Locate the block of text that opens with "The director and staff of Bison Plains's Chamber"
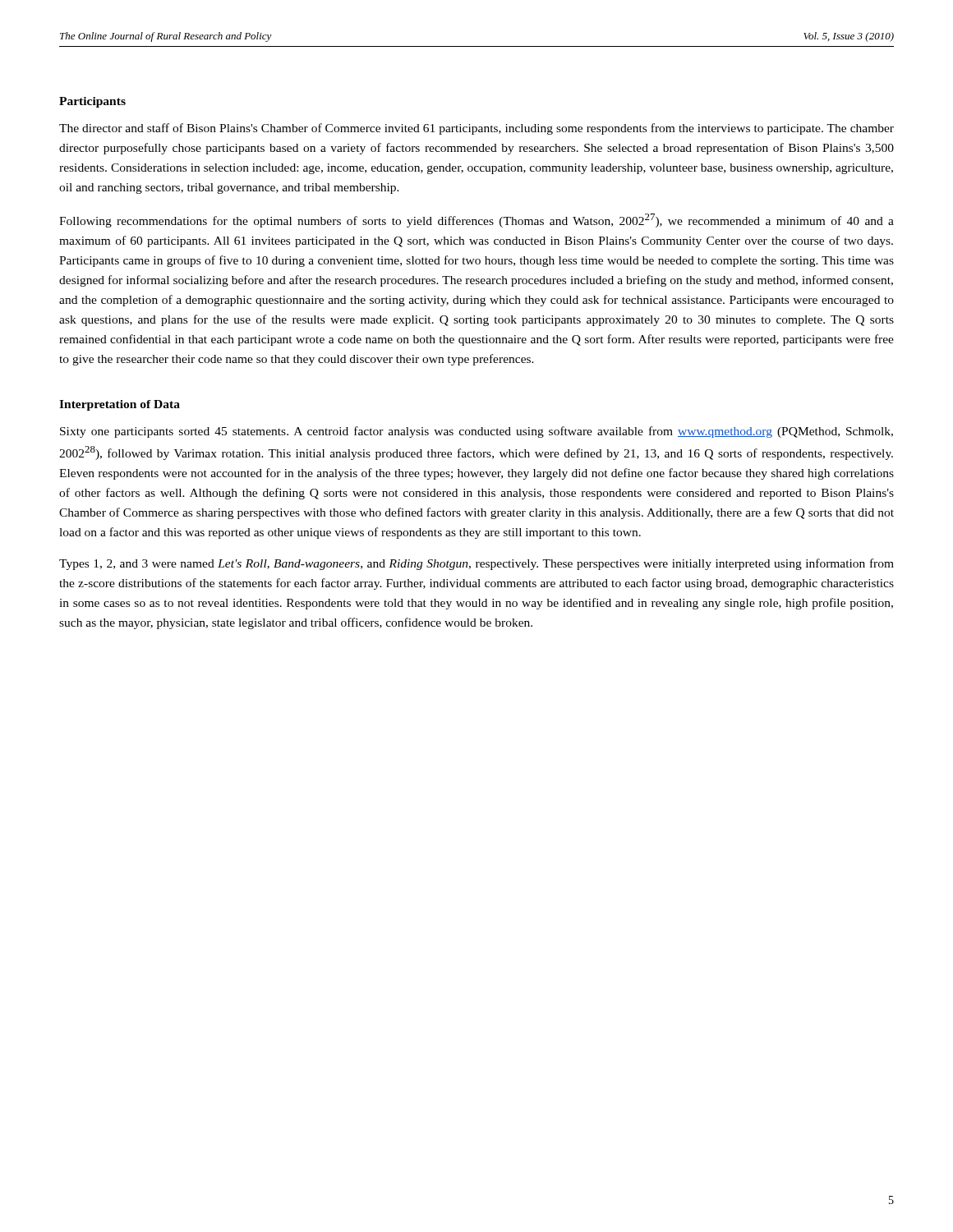The width and height of the screenshot is (953, 1232). (x=476, y=157)
